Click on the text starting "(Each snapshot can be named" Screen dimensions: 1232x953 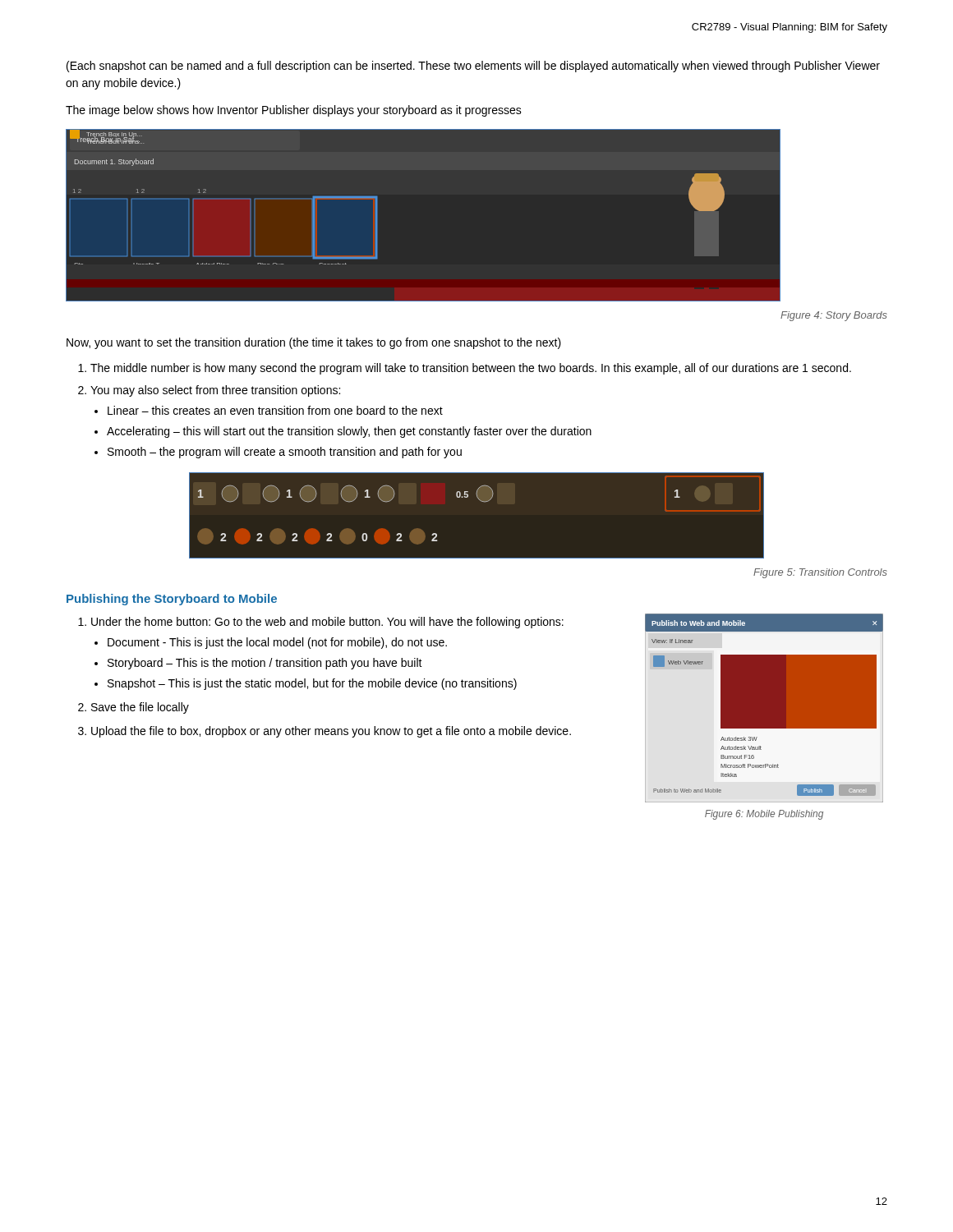[473, 74]
